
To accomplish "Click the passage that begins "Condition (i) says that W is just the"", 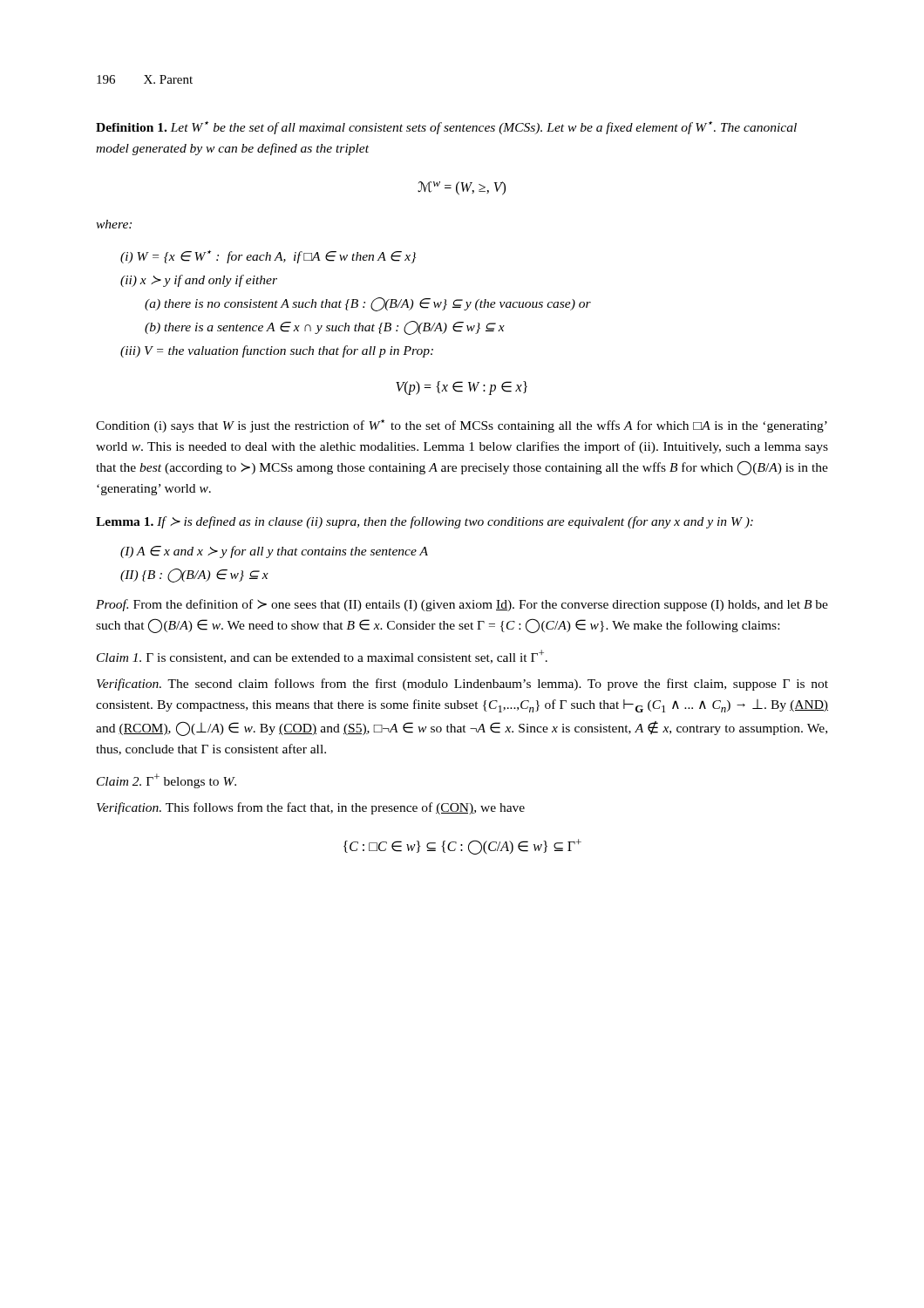I will 462,454.
